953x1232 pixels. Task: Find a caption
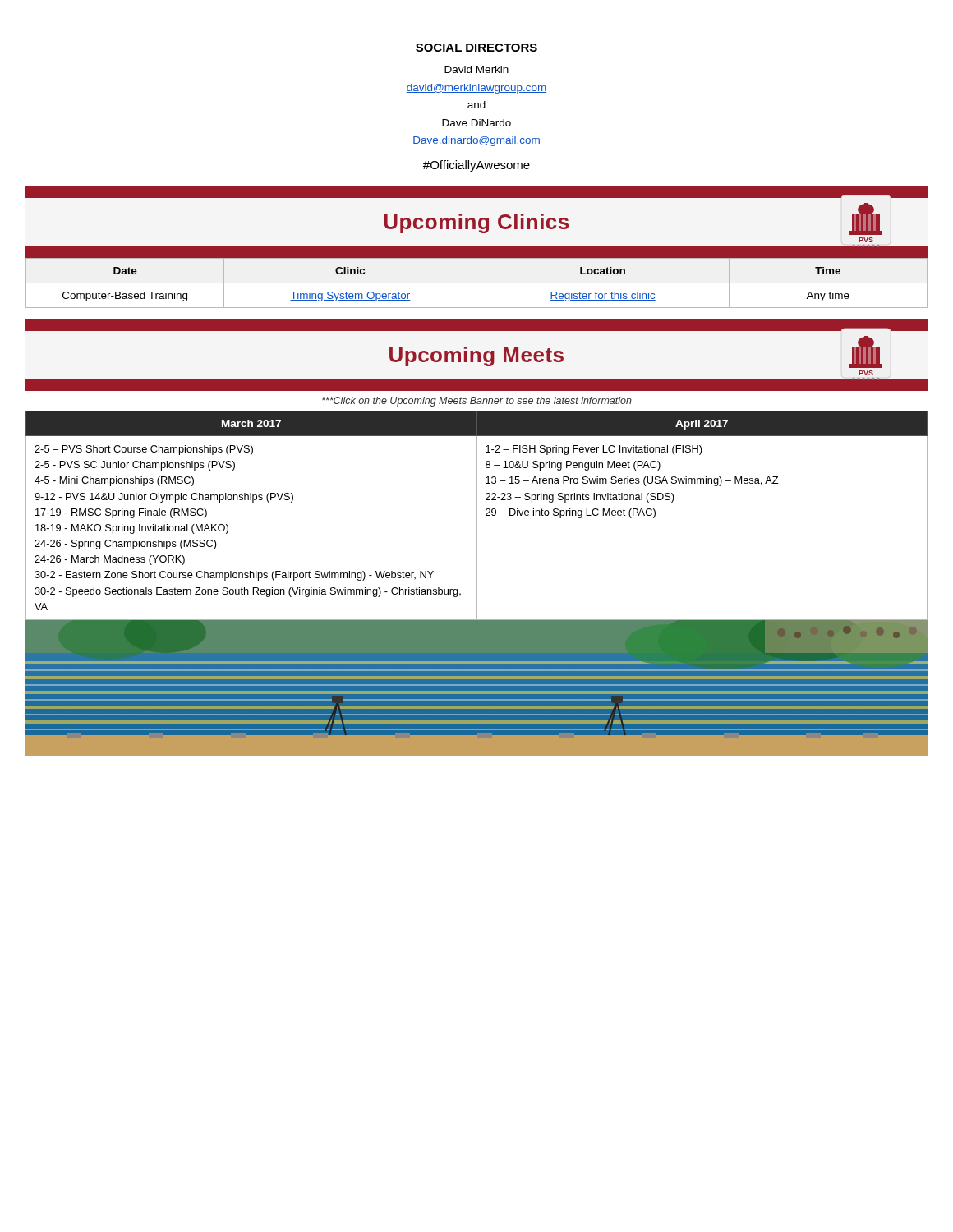coord(476,401)
